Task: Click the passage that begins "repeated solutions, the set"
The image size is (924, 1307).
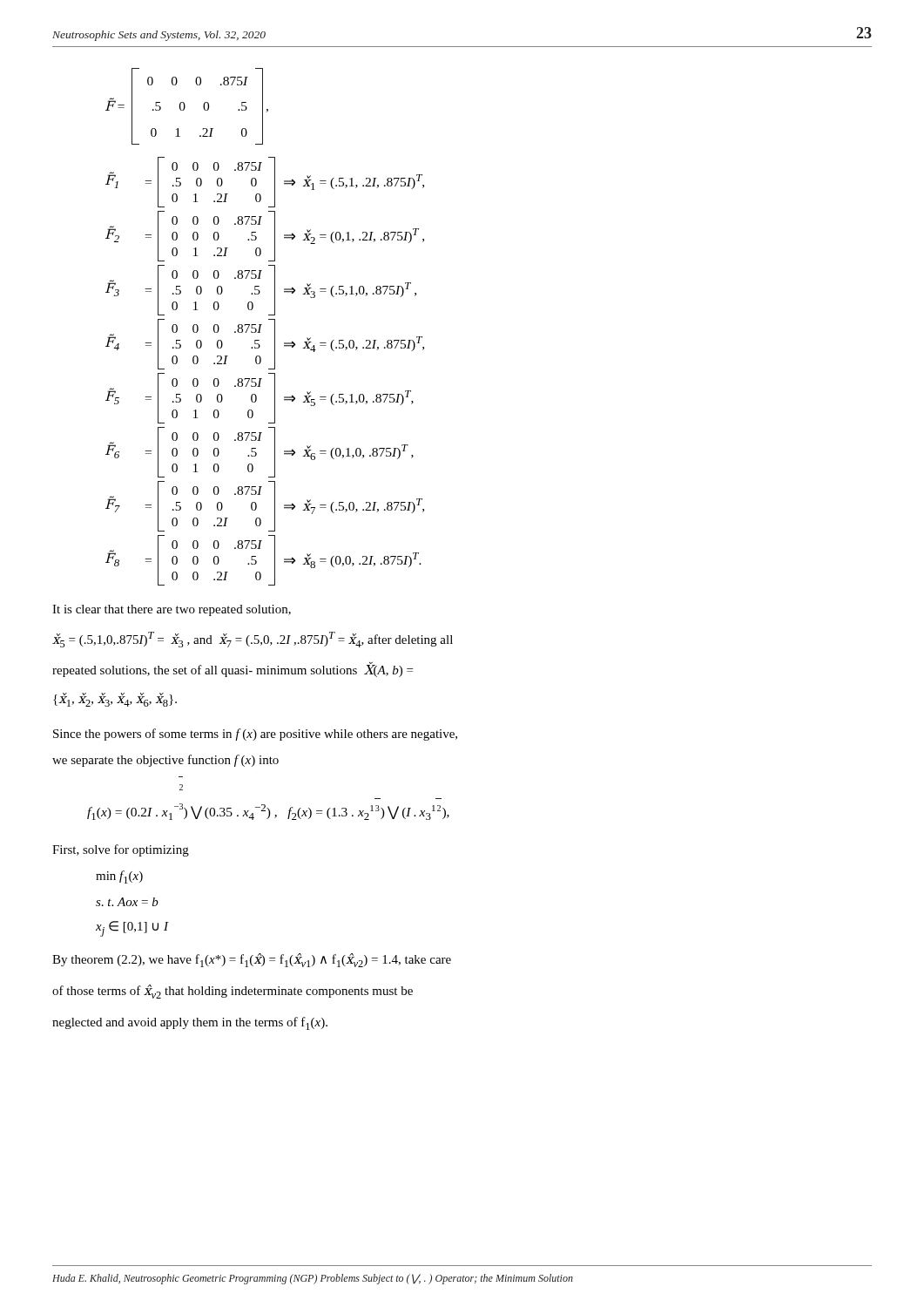Action: point(233,670)
